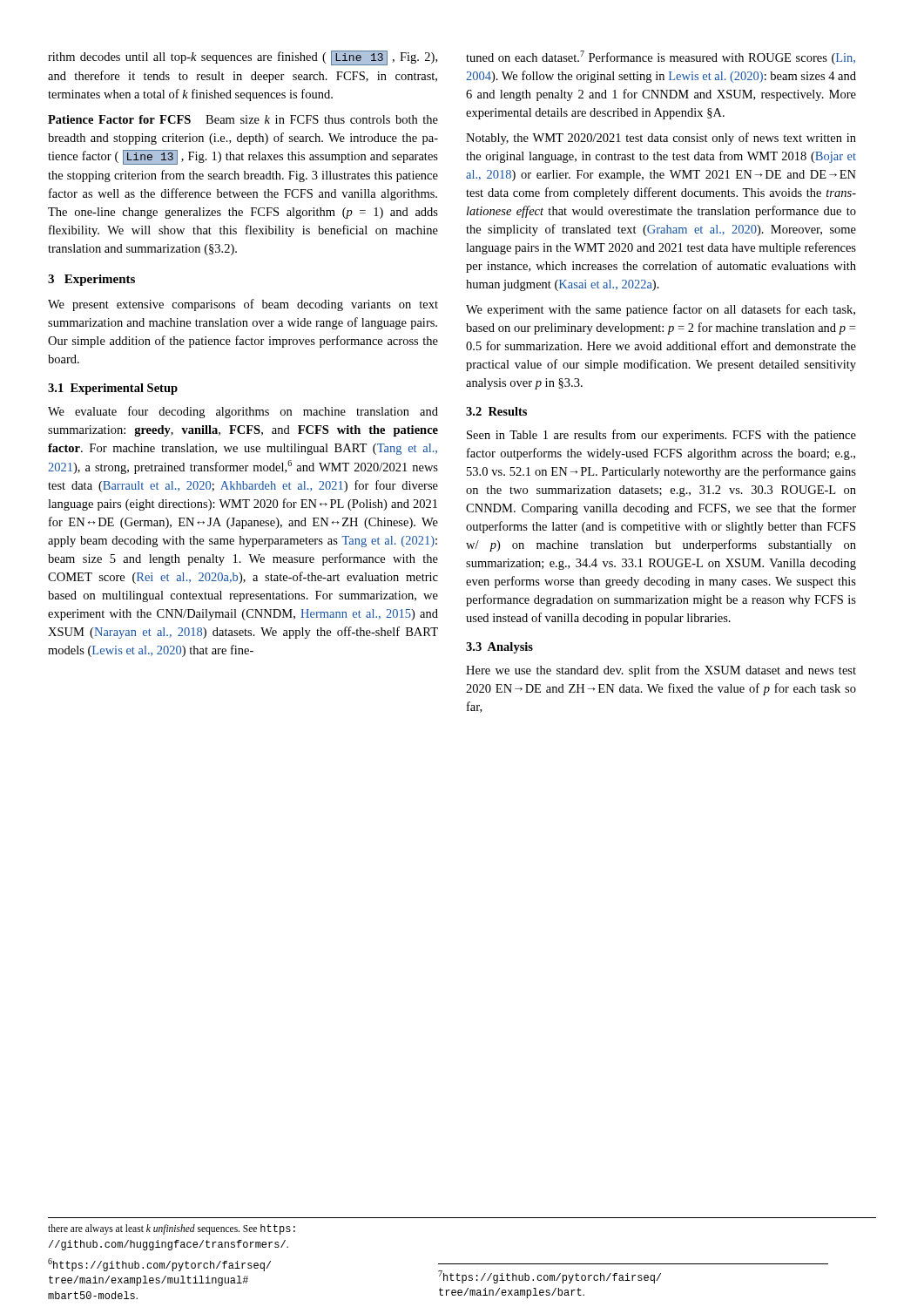
Task: Click on the text block containing "We experiment with the same patience"
Action: coord(661,346)
